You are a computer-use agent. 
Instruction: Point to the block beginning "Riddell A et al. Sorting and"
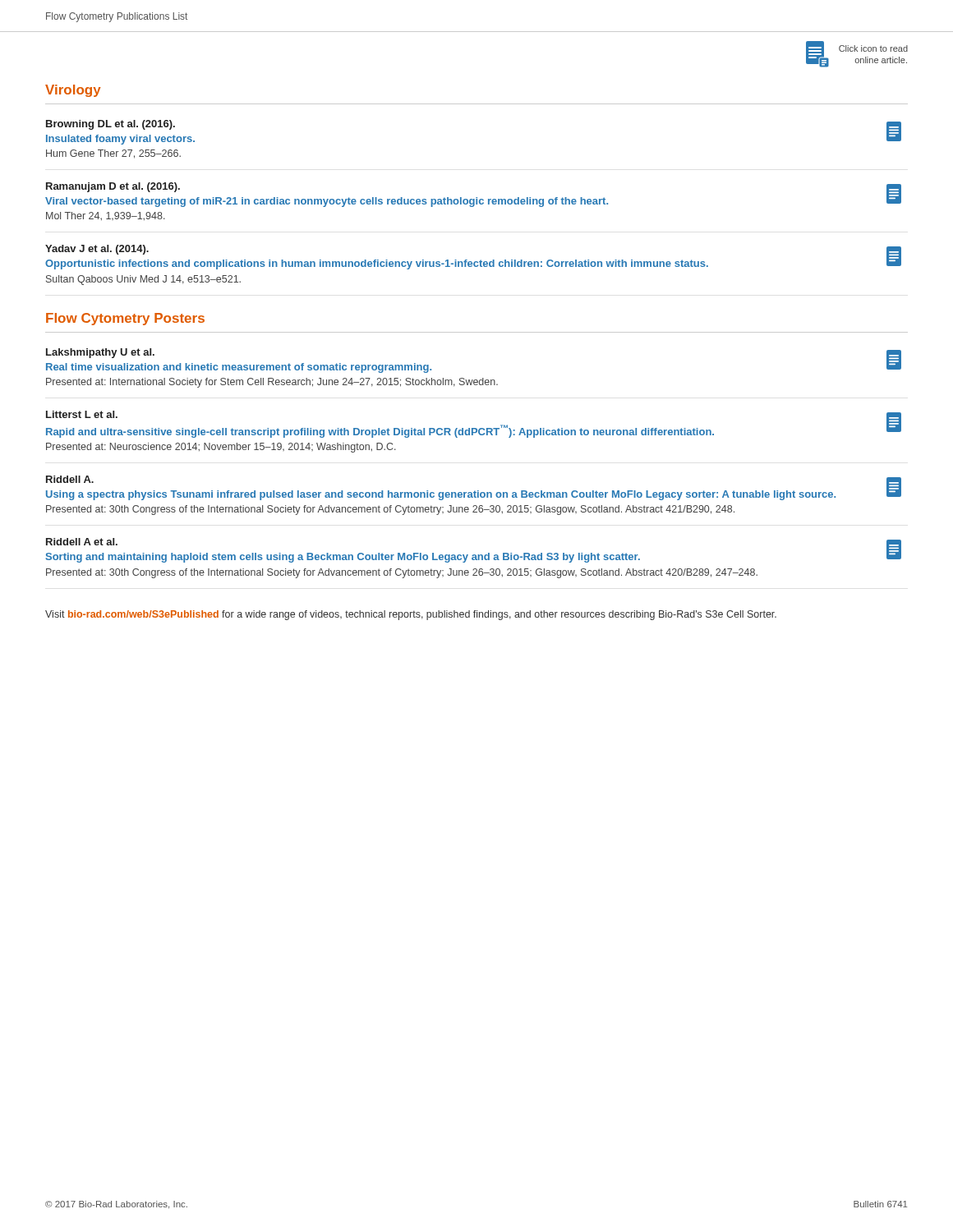[476, 557]
